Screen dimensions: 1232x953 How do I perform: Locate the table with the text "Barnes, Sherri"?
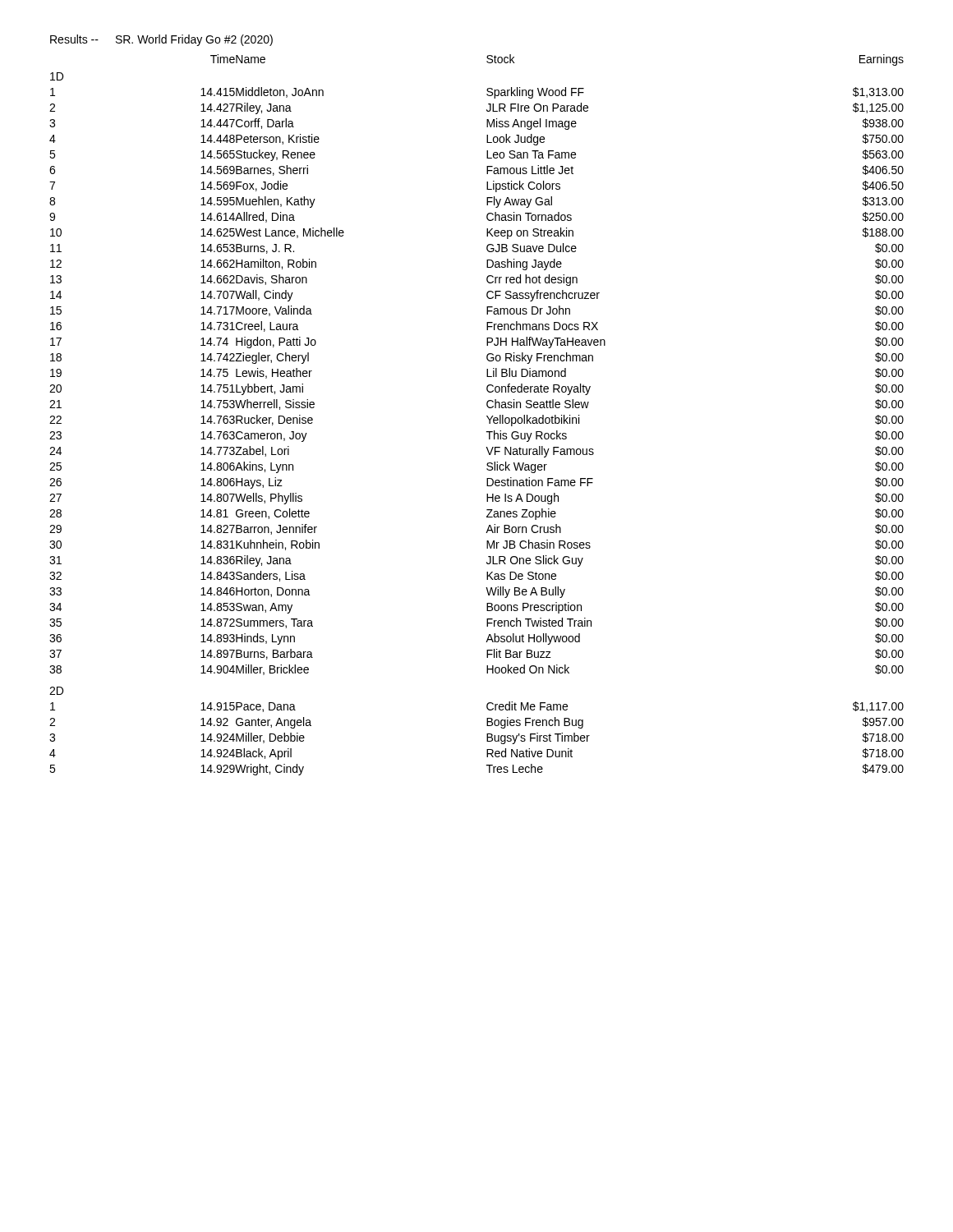pos(476,414)
